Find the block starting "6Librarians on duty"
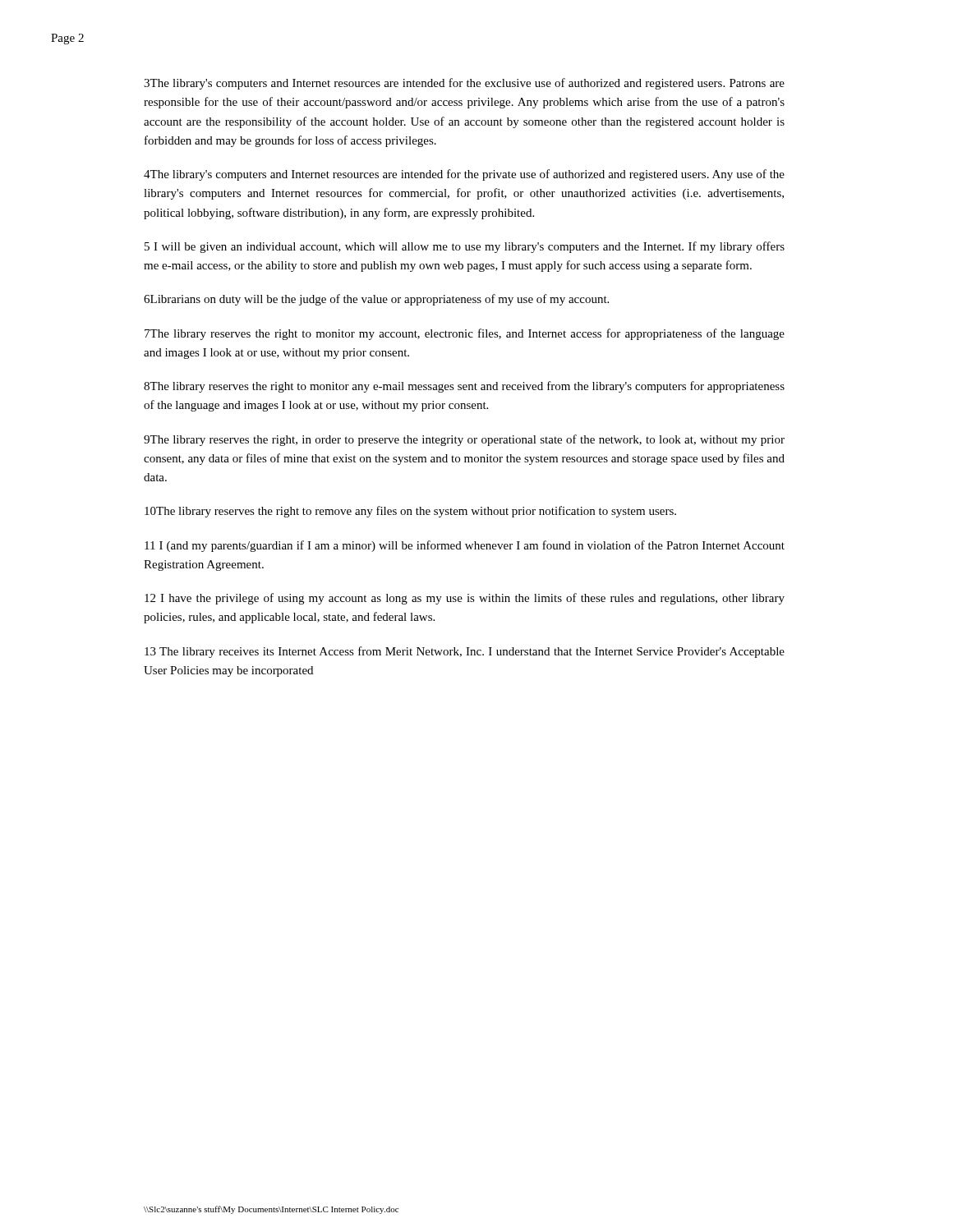 click(x=377, y=299)
